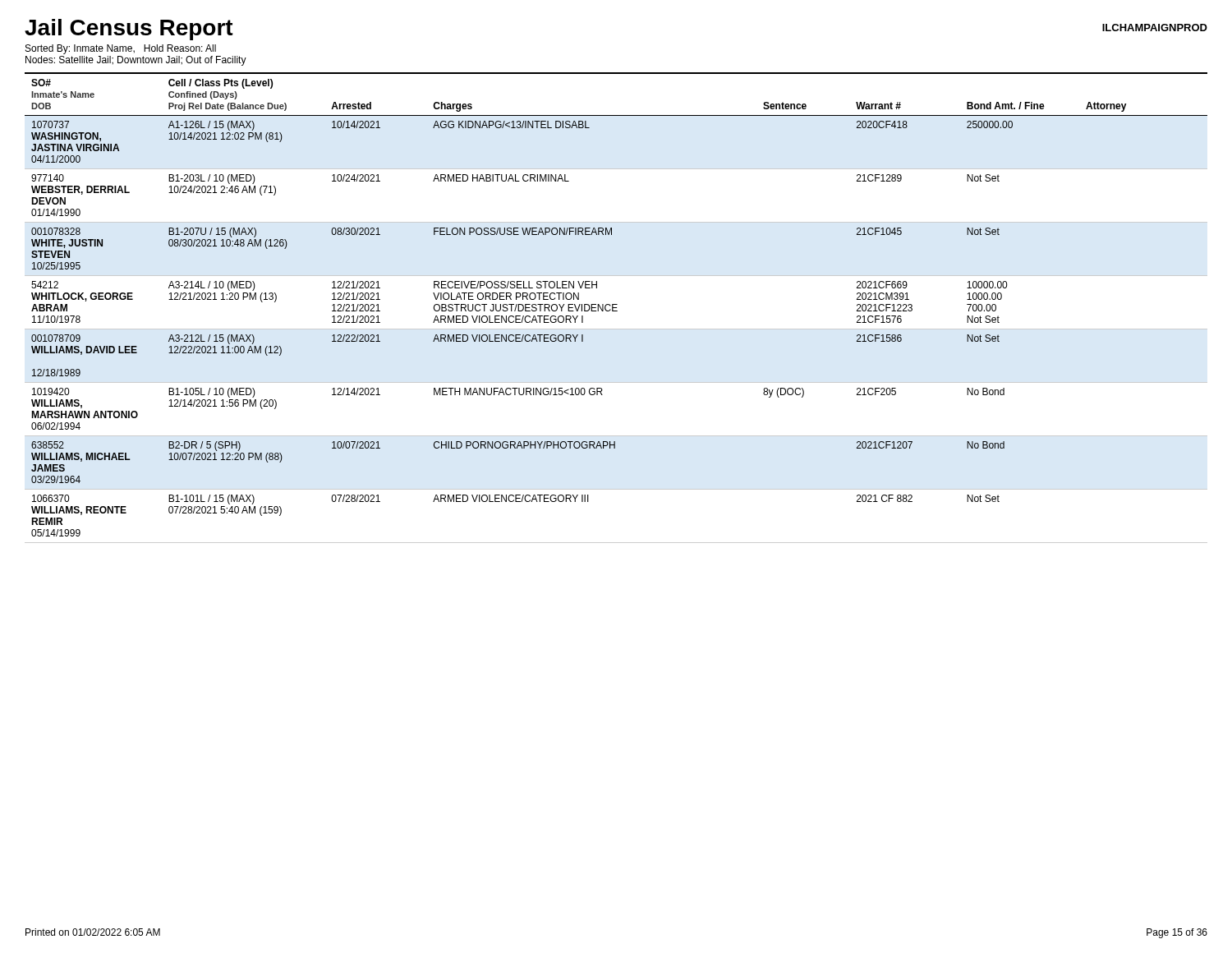
Task: Find the text block containing "Sorted By: Inmate"
Action: pyautogui.click(x=120, y=48)
